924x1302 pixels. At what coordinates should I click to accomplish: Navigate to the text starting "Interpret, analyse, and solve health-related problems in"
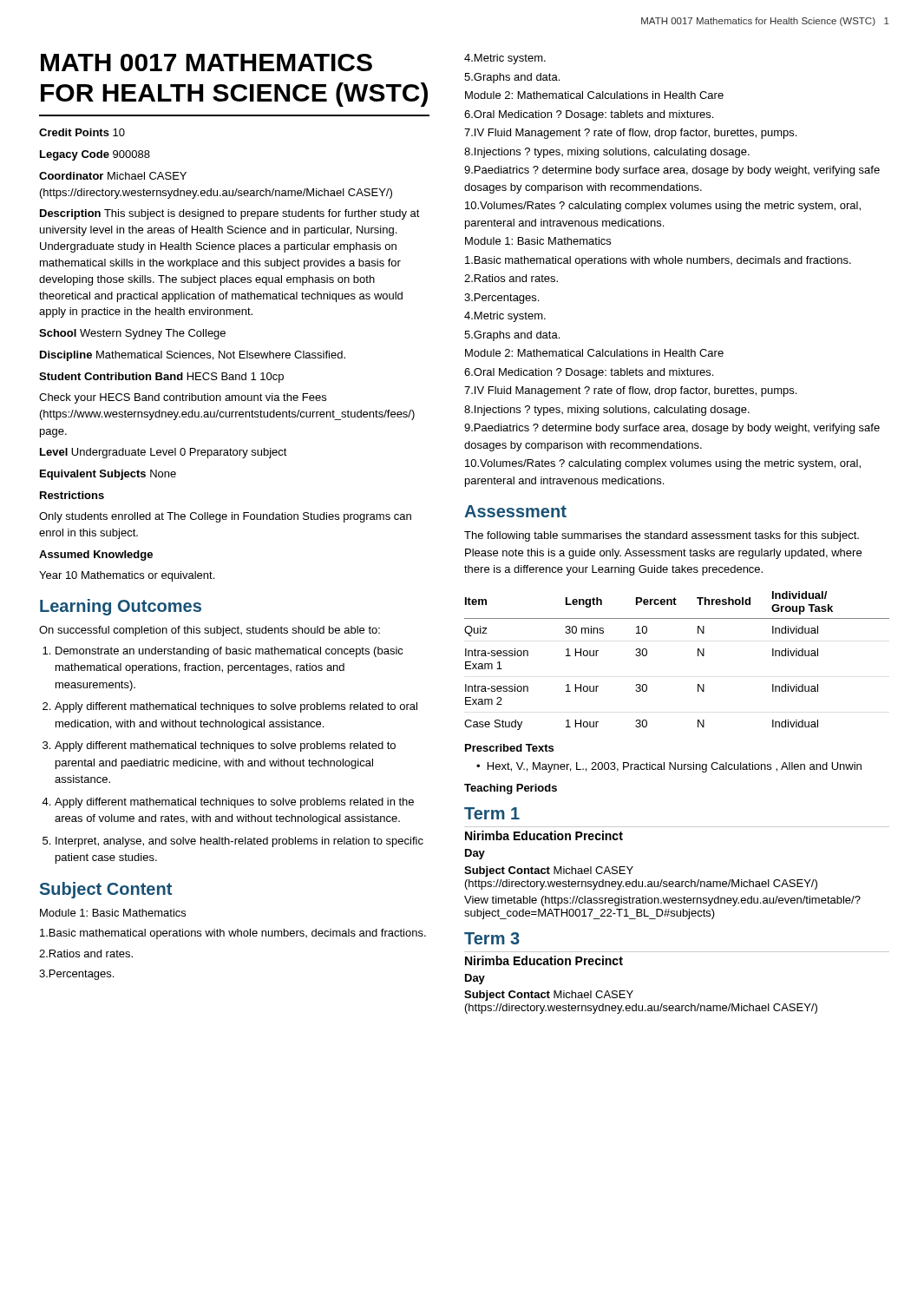tap(242, 849)
